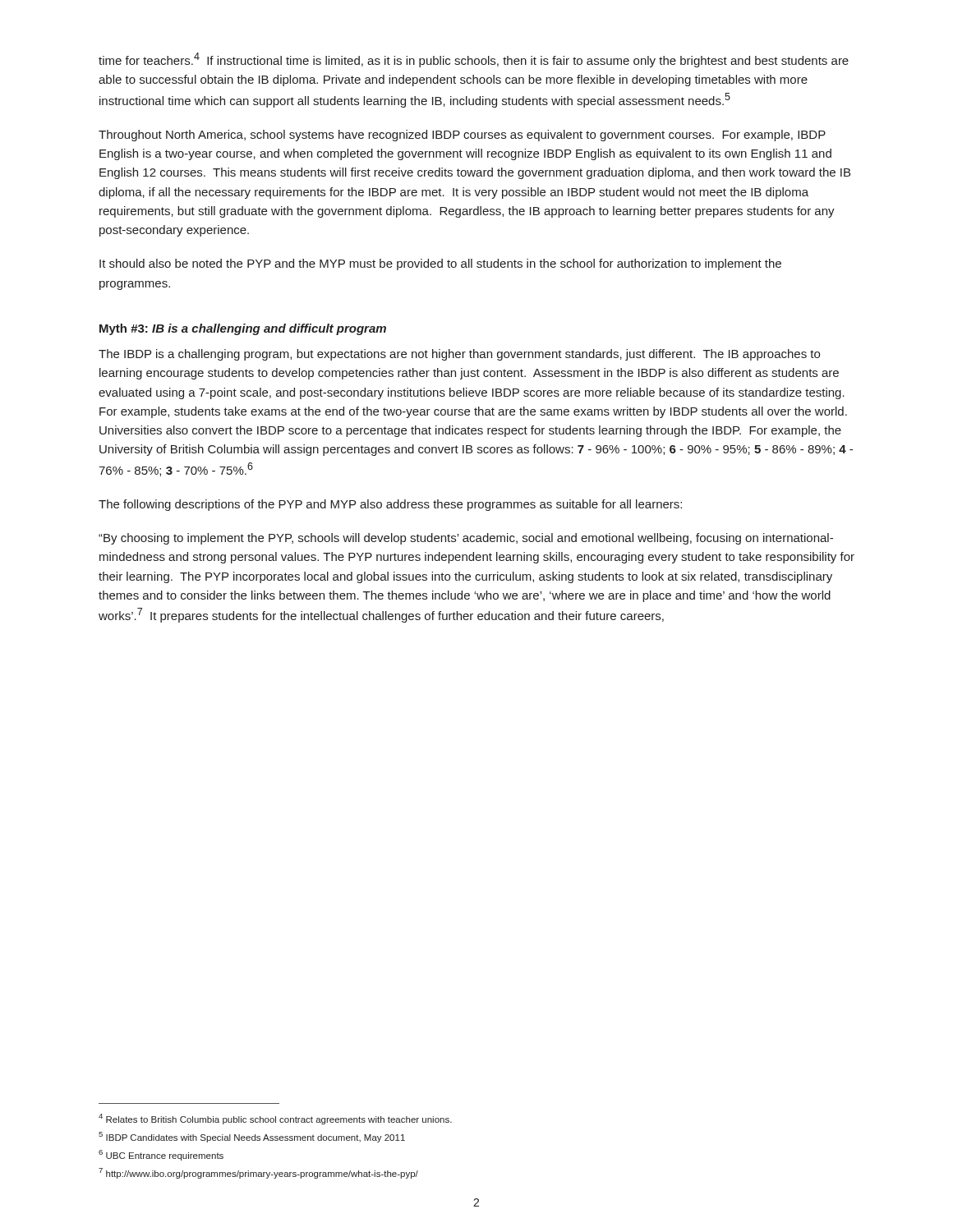Point to the region starting "“By choosing to implement the PYP, schools"
Image resolution: width=953 pixels, height=1232 pixels.
click(x=476, y=577)
